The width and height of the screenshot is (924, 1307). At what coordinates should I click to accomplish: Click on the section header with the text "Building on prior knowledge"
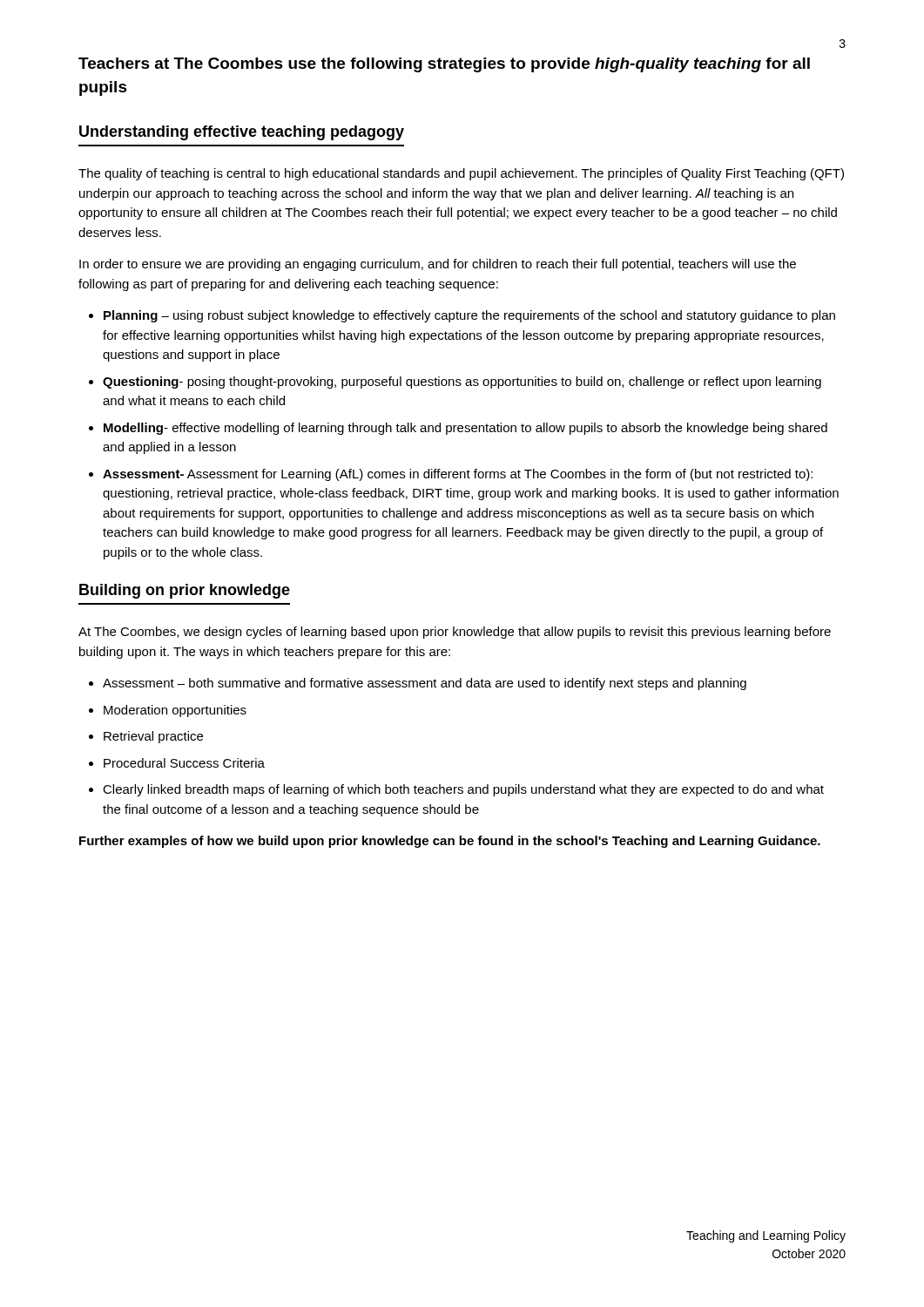(184, 593)
